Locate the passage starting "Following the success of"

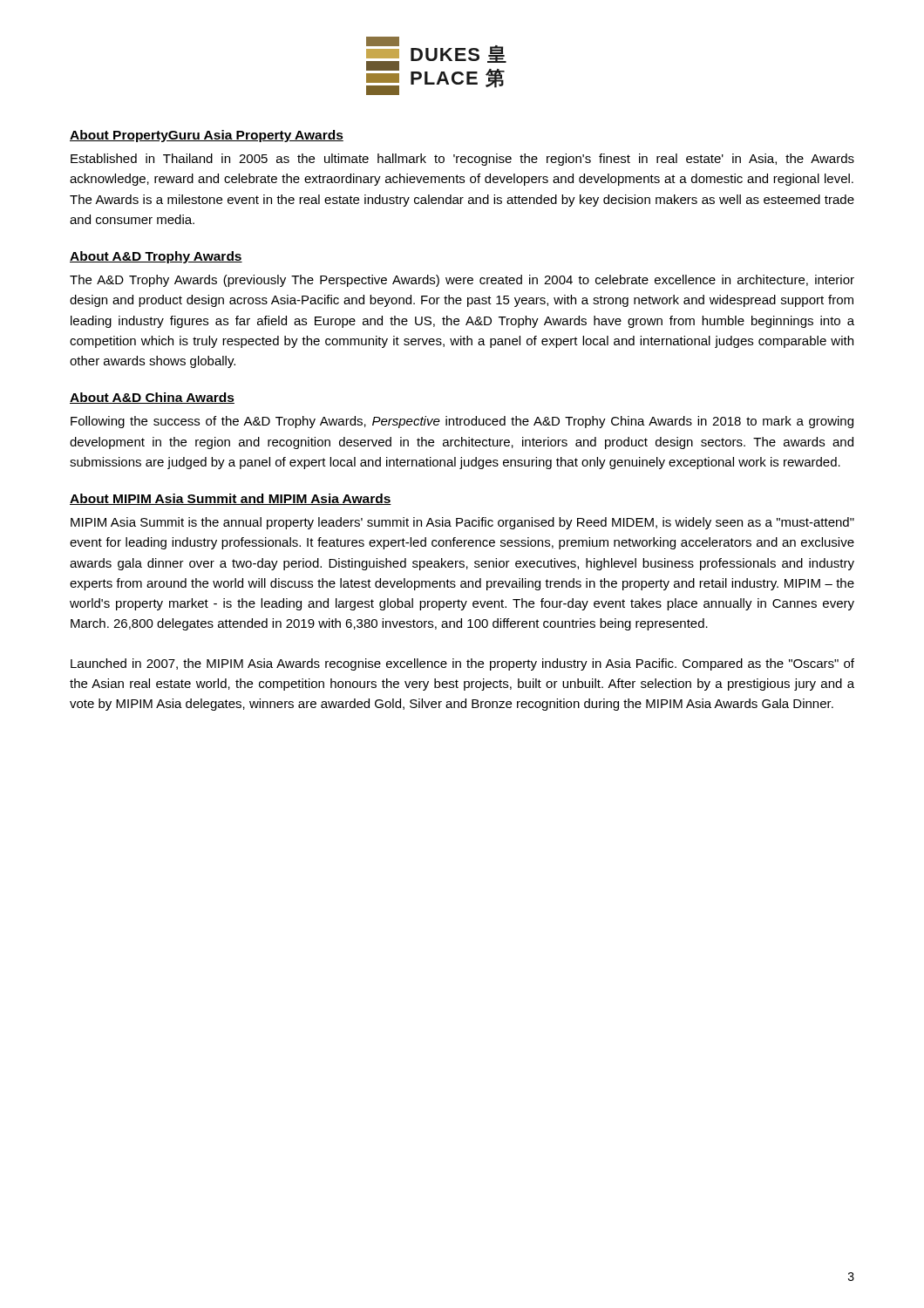point(462,441)
